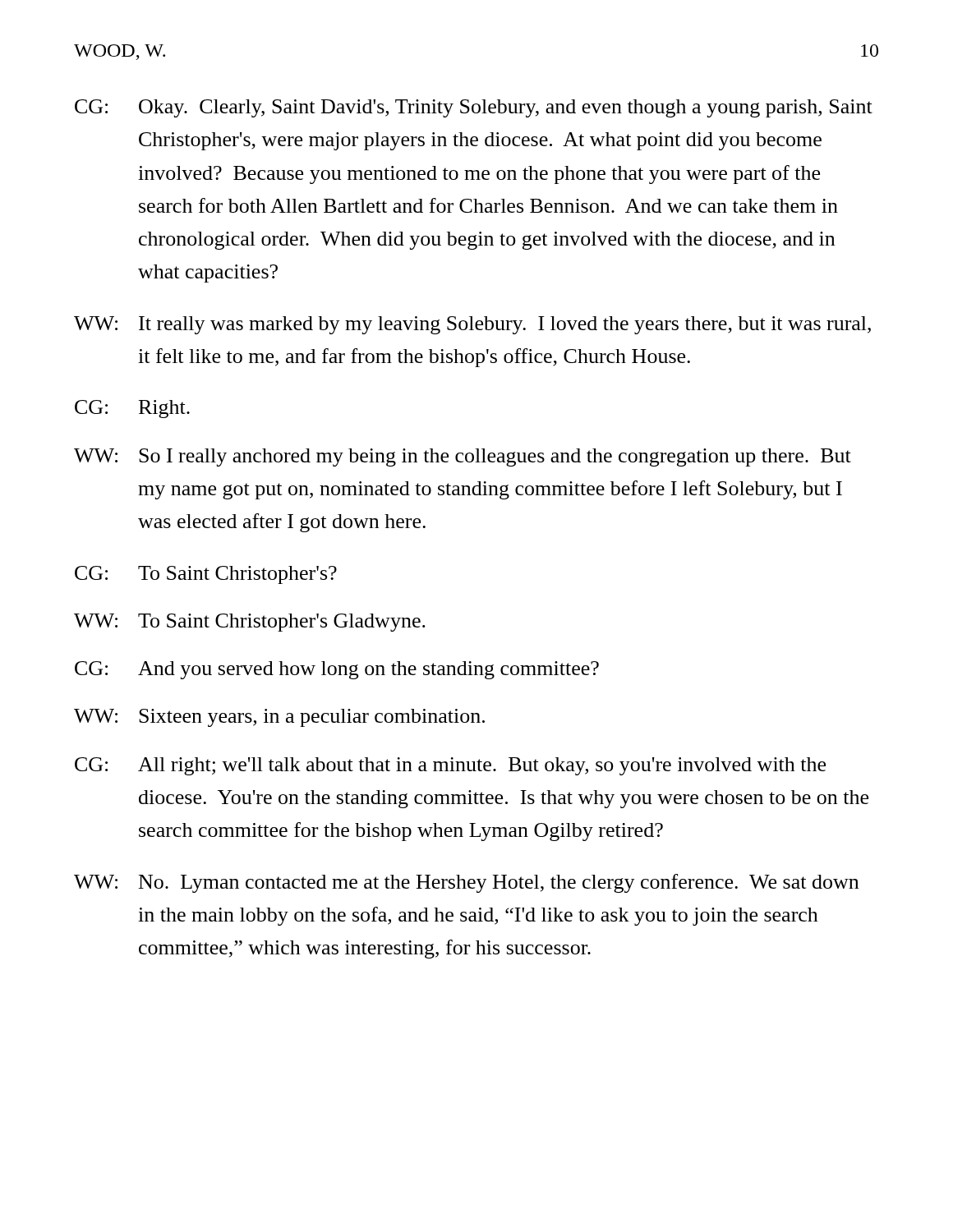Click on the list item that reads "CG: Okay. Clearly, Saint David's,"
This screenshot has height=1232, width=953.
[476, 190]
